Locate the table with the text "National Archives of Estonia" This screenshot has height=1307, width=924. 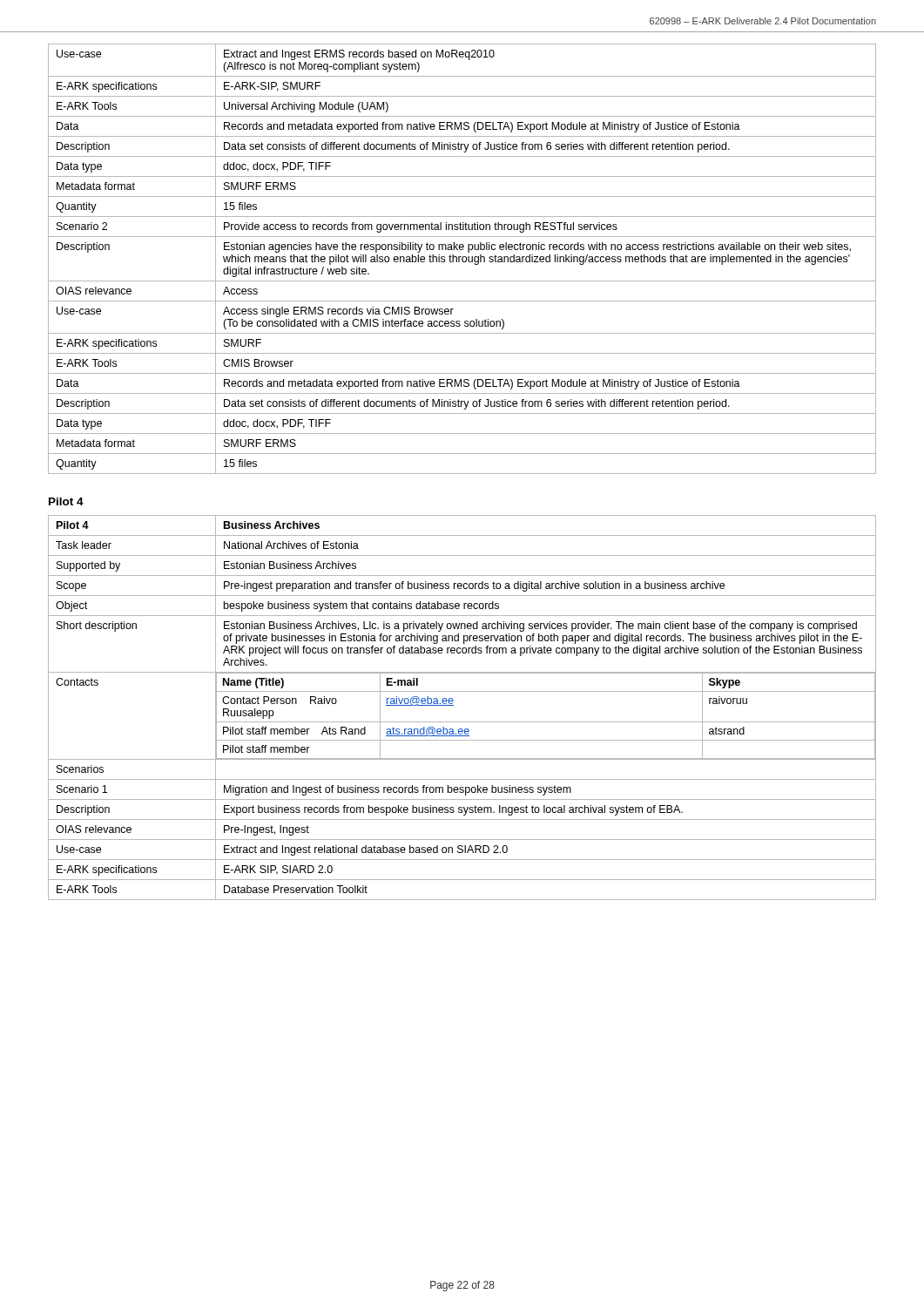(462, 708)
